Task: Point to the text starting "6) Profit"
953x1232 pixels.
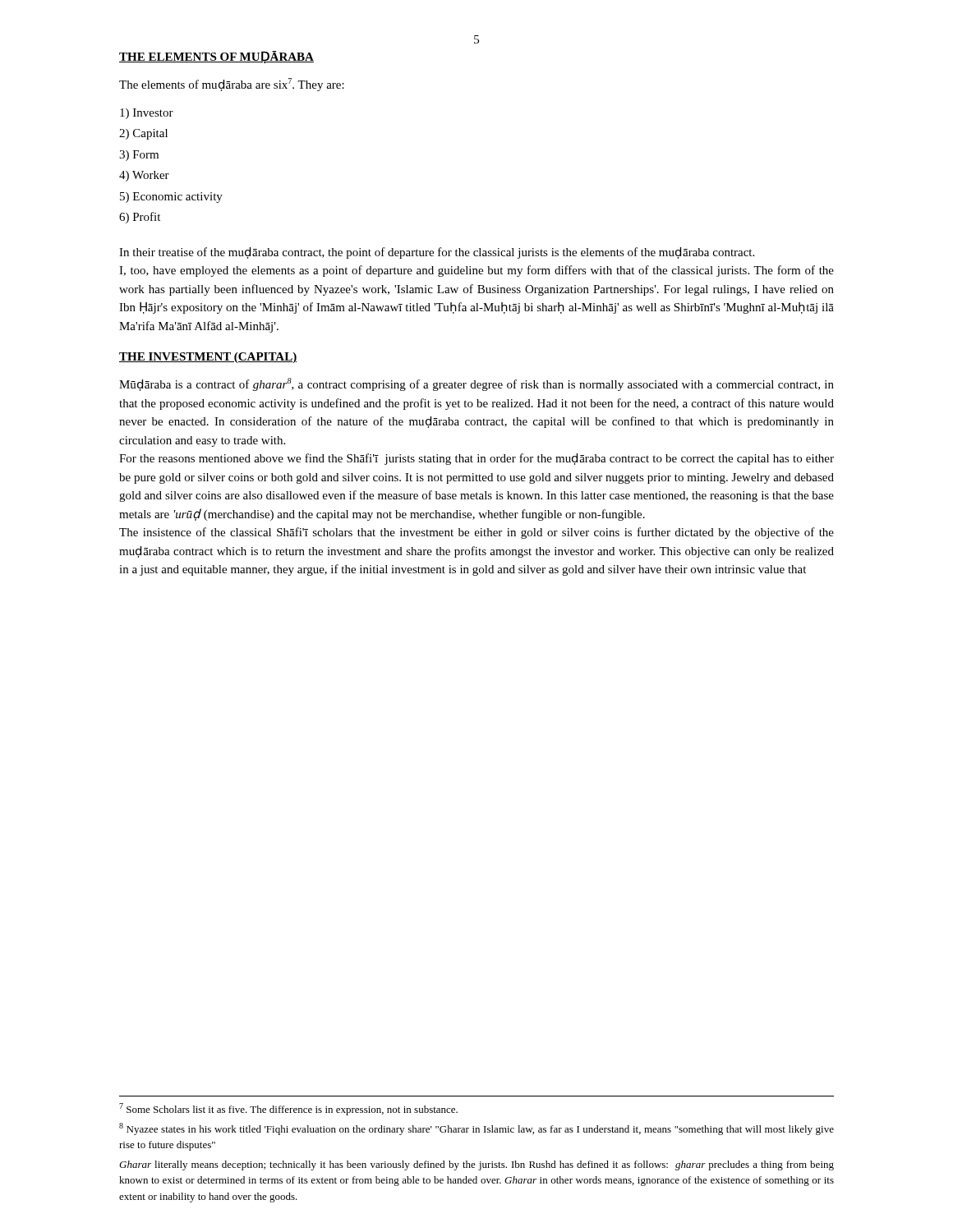Action: [140, 217]
